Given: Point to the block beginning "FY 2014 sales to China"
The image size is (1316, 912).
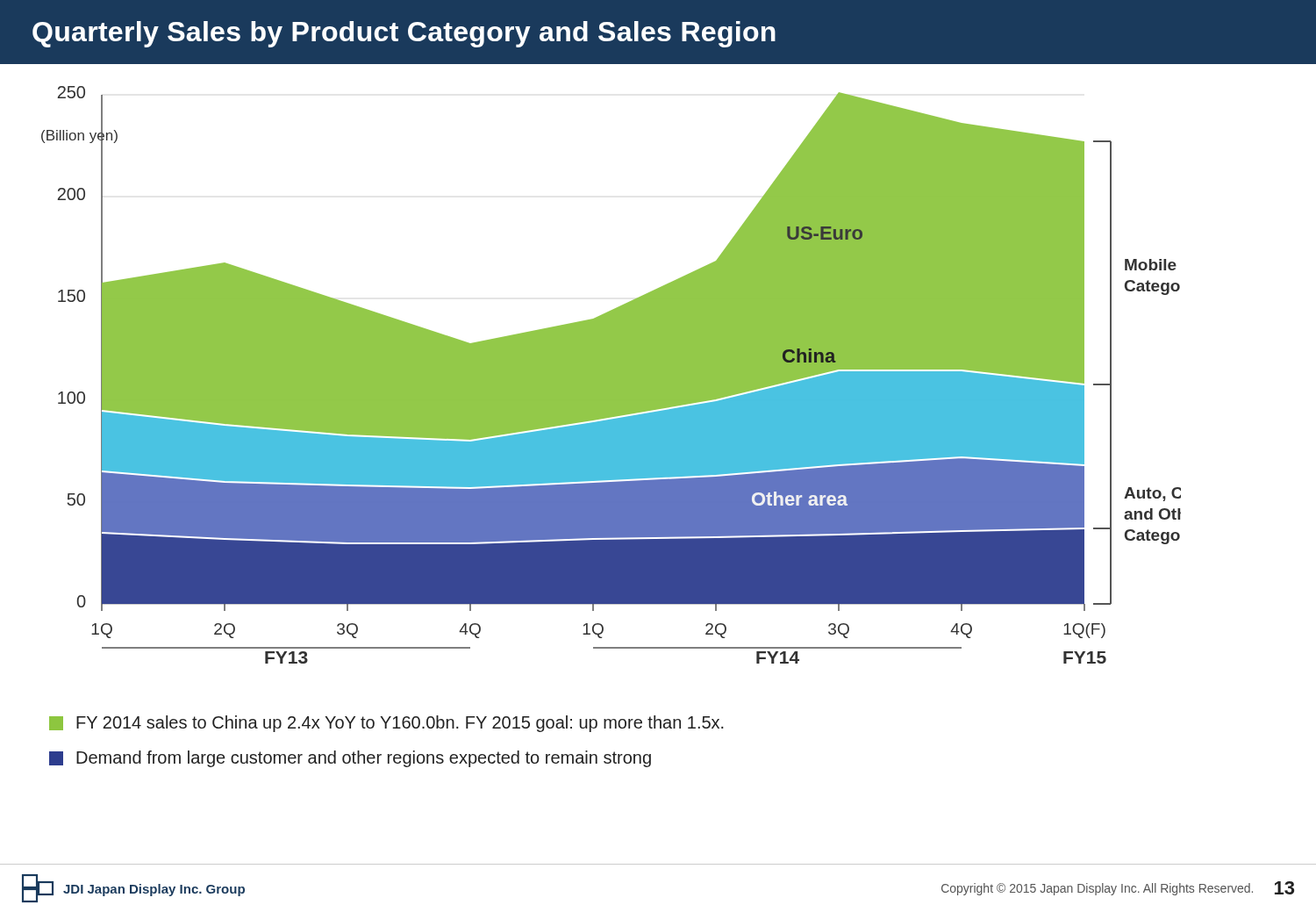Looking at the screenshot, I should pyautogui.click(x=387, y=723).
